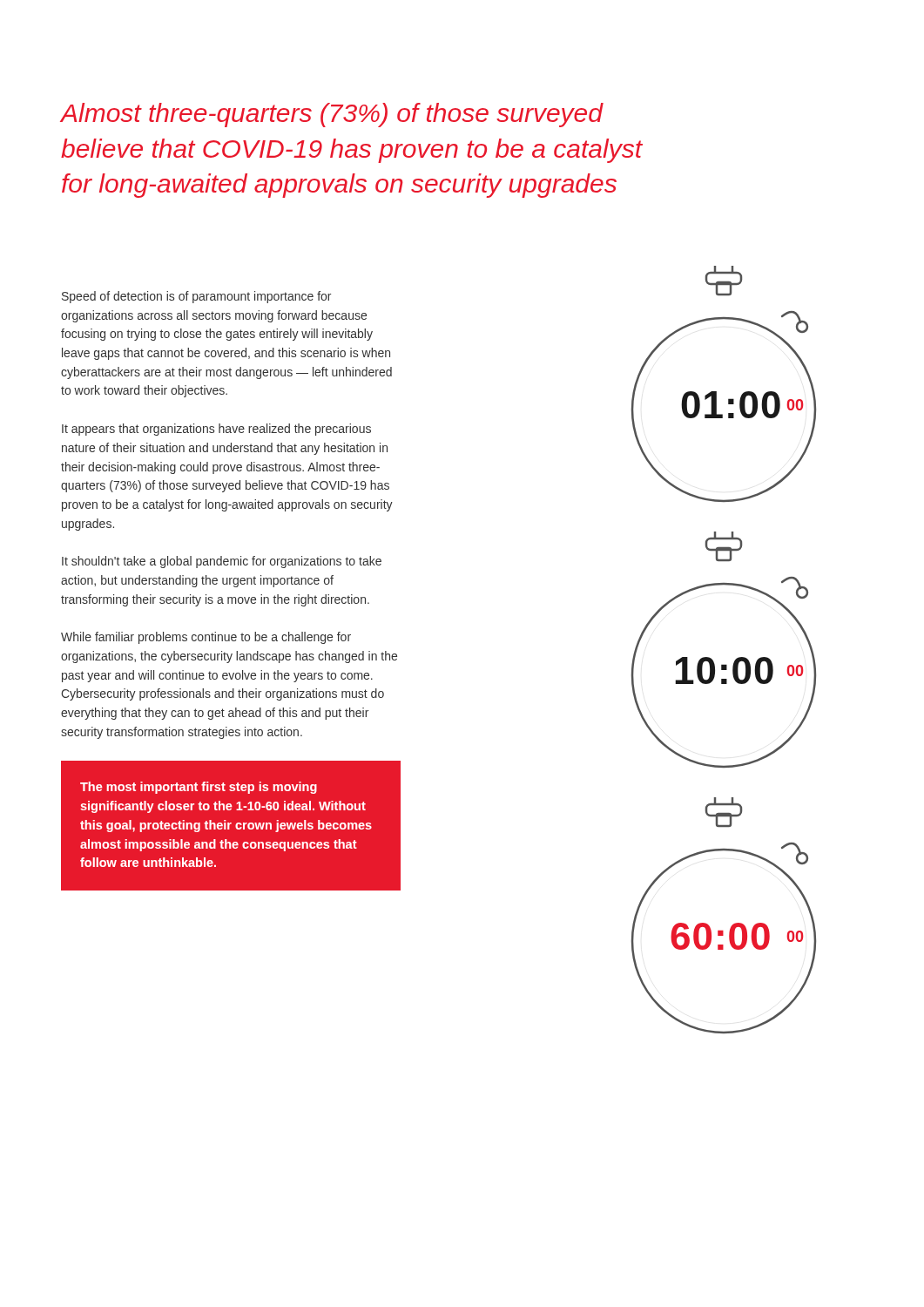Click the passage that begins "While familiar problems continue to"
The height and width of the screenshot is (1307, 924).
coord(231,685)
